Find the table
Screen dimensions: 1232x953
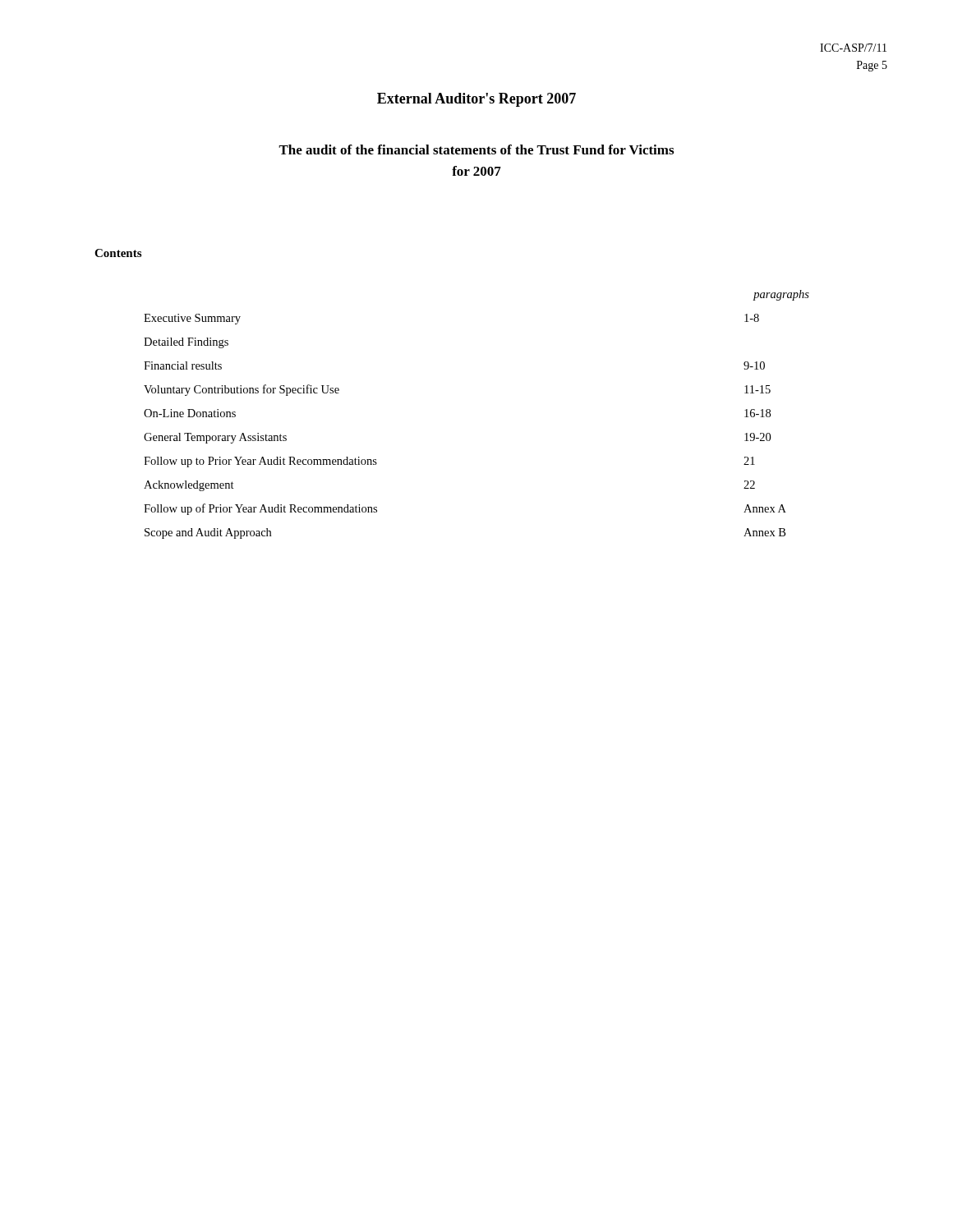pyautogui.click(x=476, y=416)
